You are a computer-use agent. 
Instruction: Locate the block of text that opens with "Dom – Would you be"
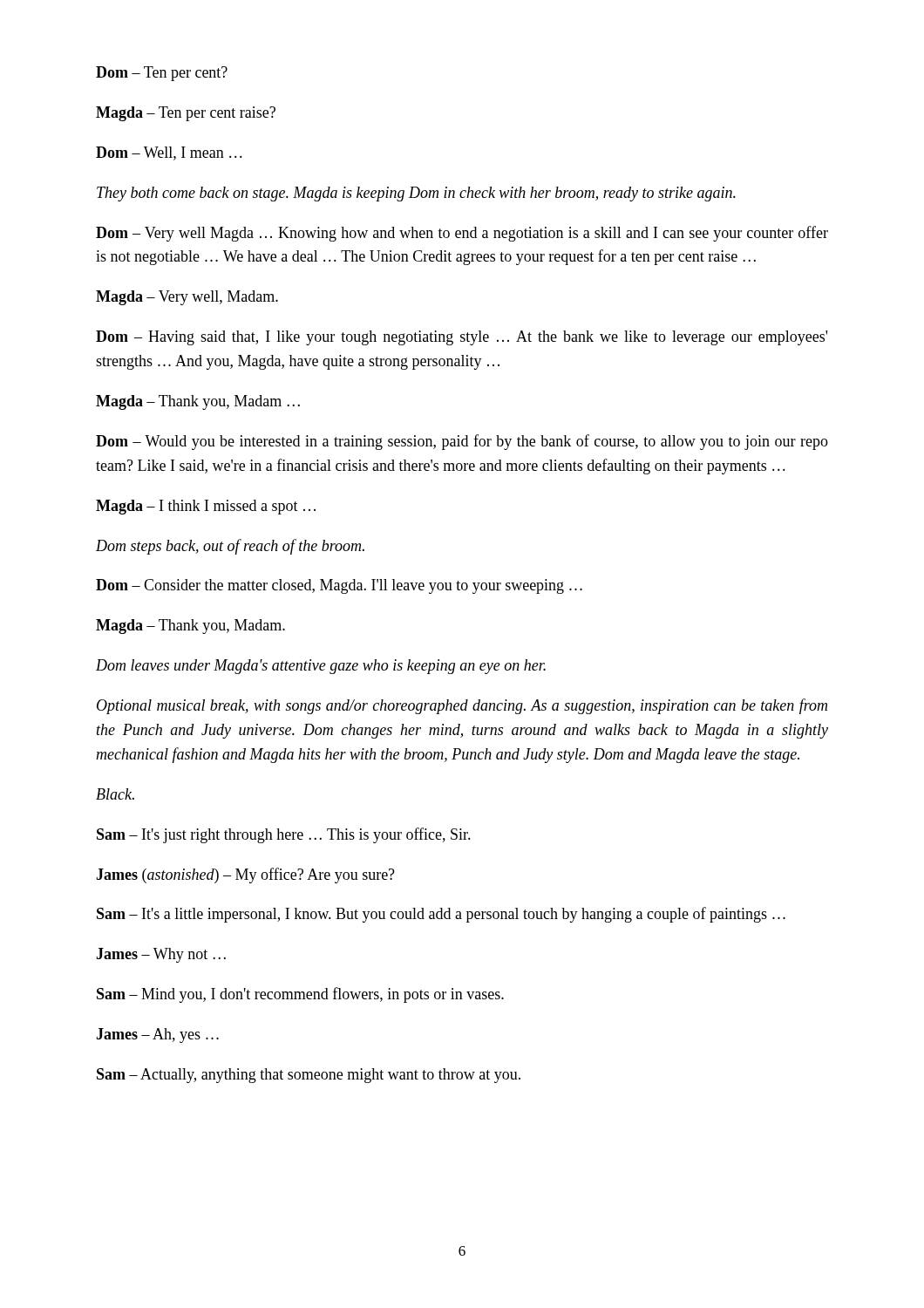click(x=462, y=453)
